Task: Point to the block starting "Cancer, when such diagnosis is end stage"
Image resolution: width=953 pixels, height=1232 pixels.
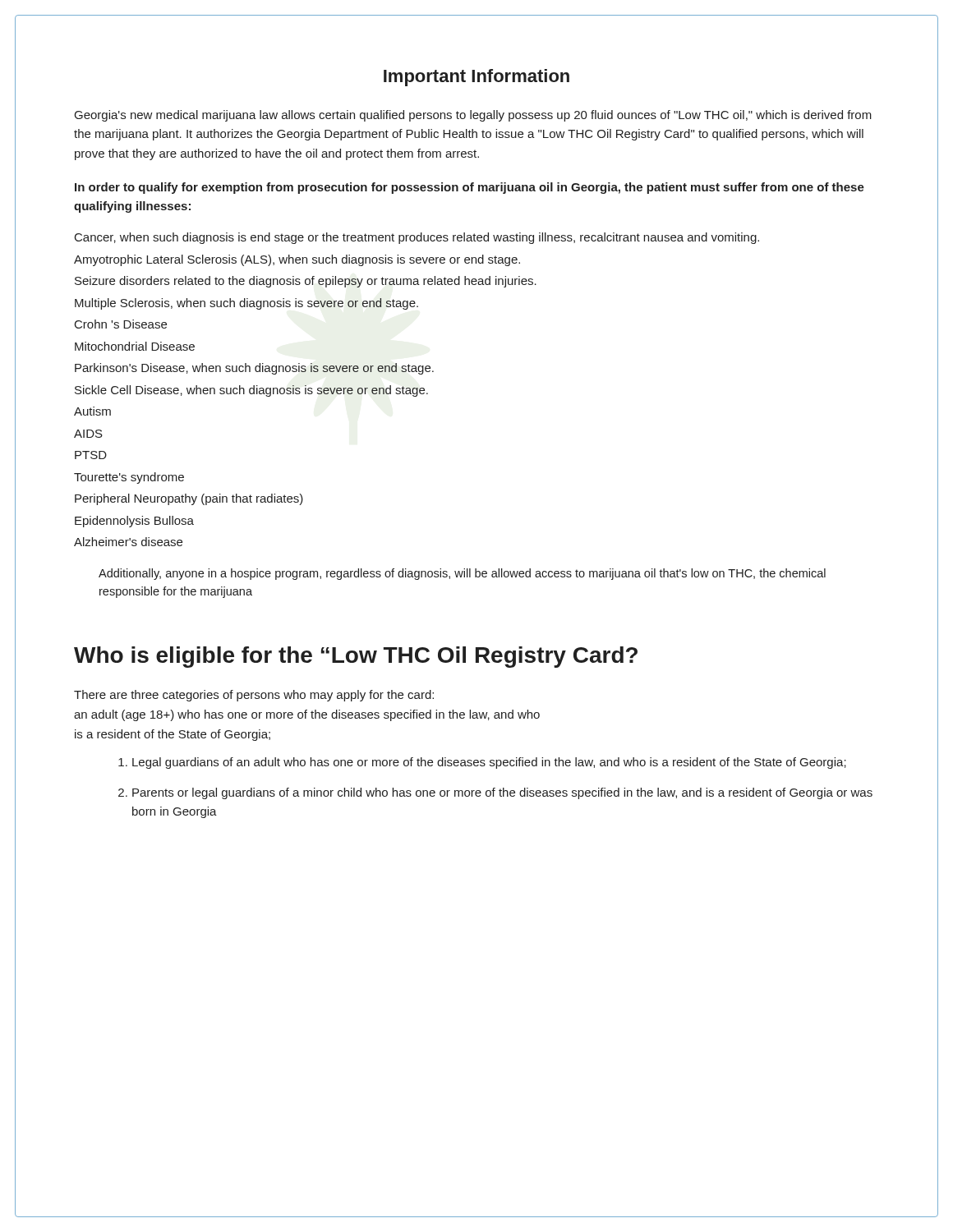Action: coord(417,237)
